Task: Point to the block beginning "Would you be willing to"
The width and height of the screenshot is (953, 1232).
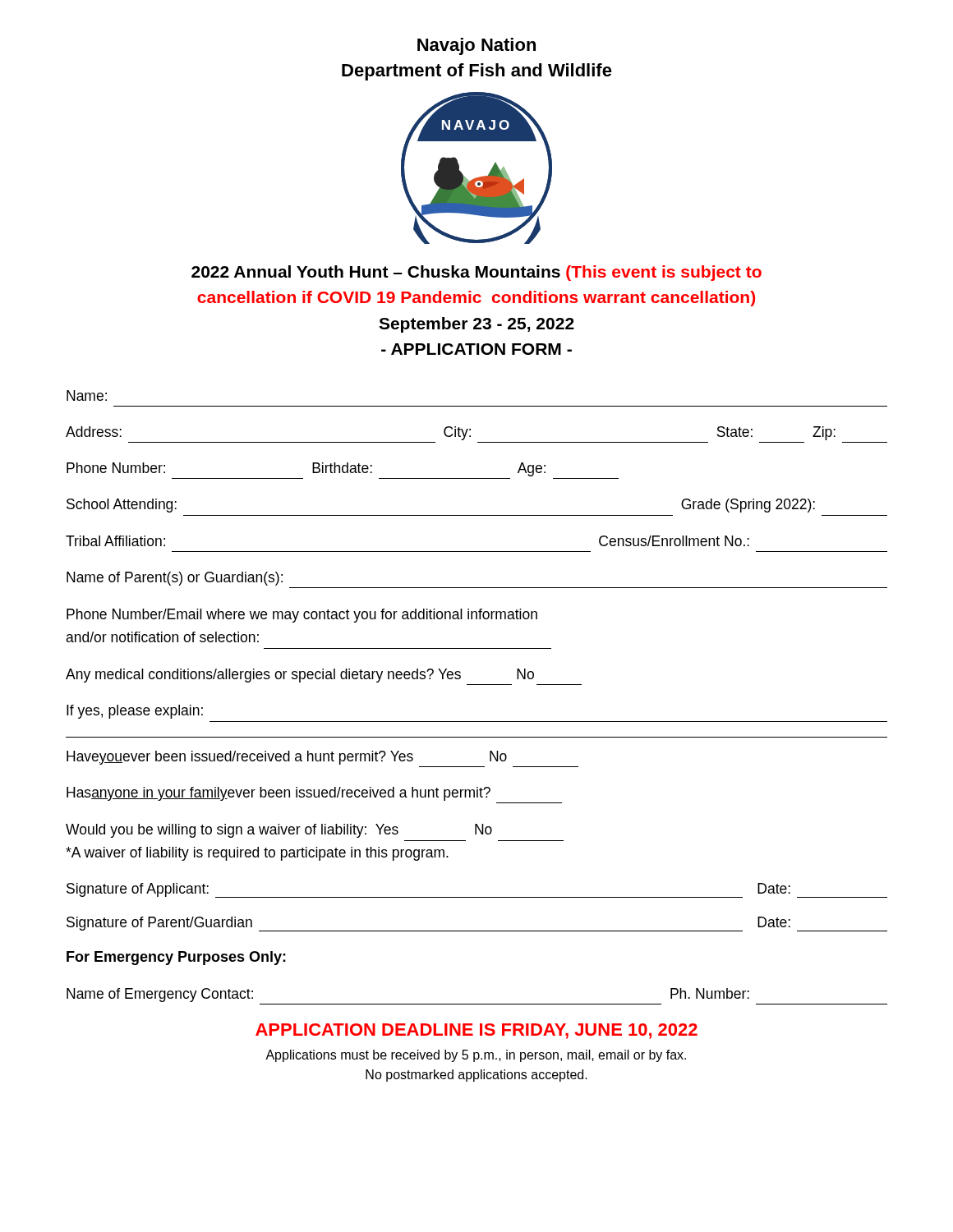Action: click(315, 841)
